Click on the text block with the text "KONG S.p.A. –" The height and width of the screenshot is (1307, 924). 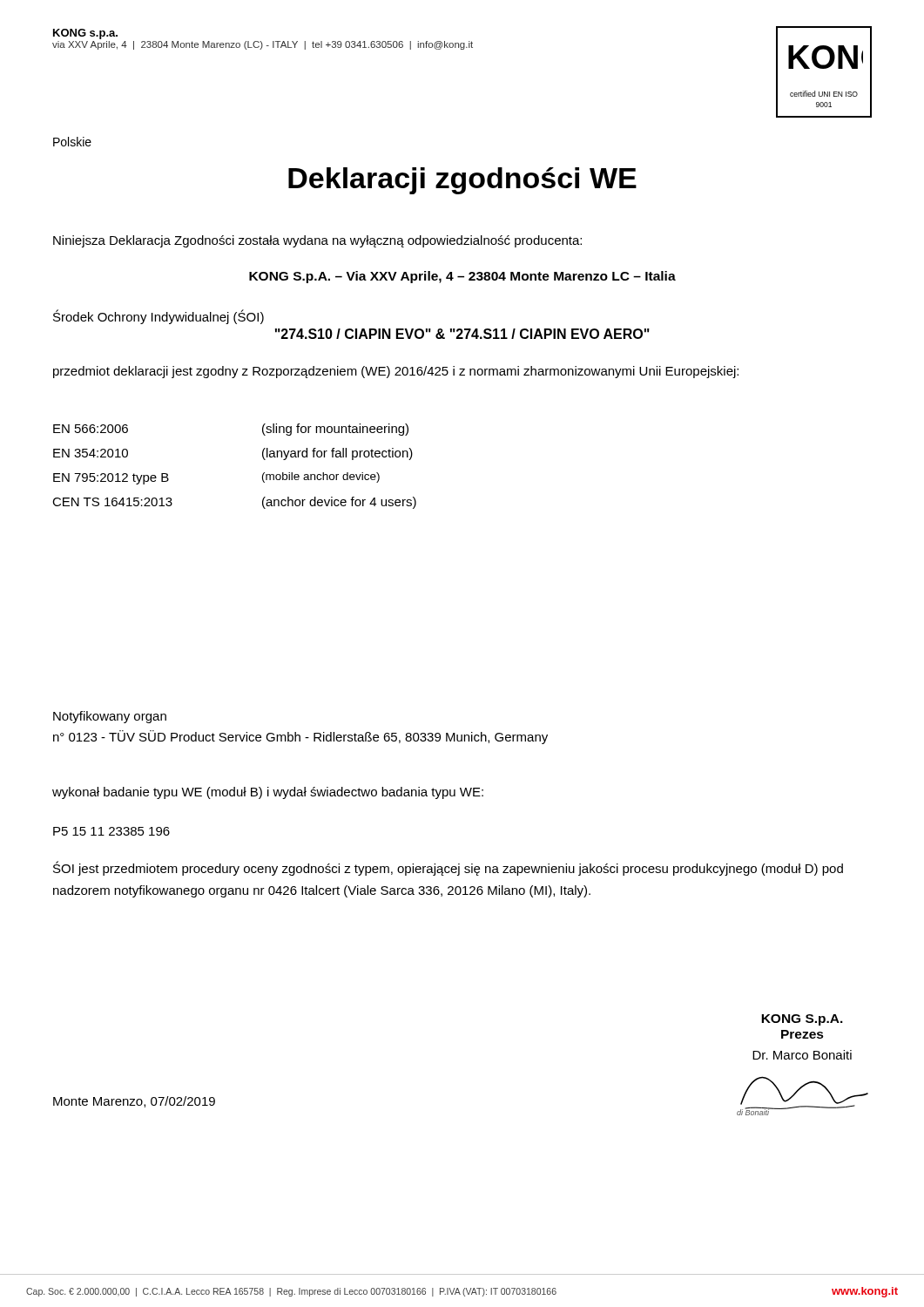click(462, 276)
